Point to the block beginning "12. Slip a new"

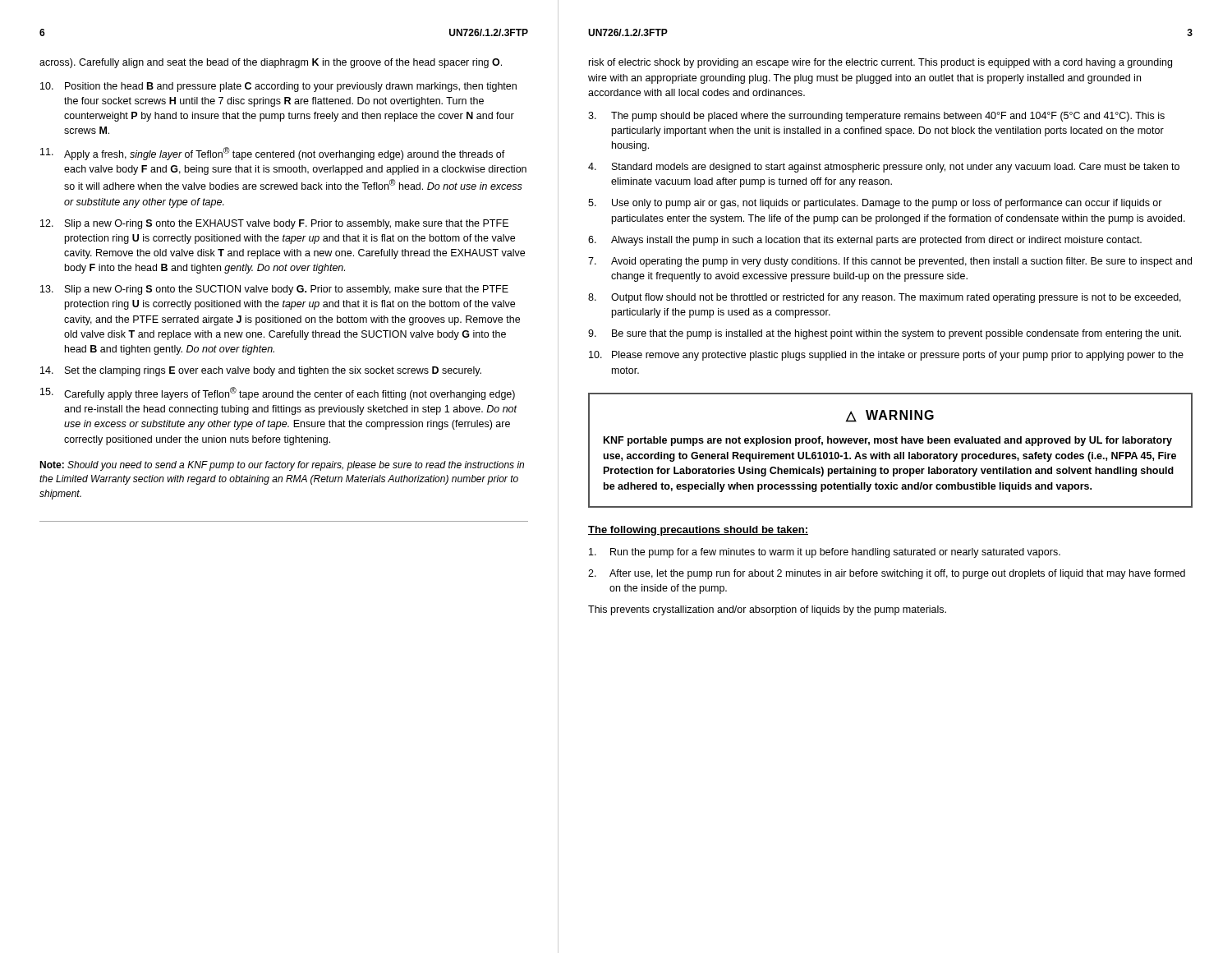284,246
